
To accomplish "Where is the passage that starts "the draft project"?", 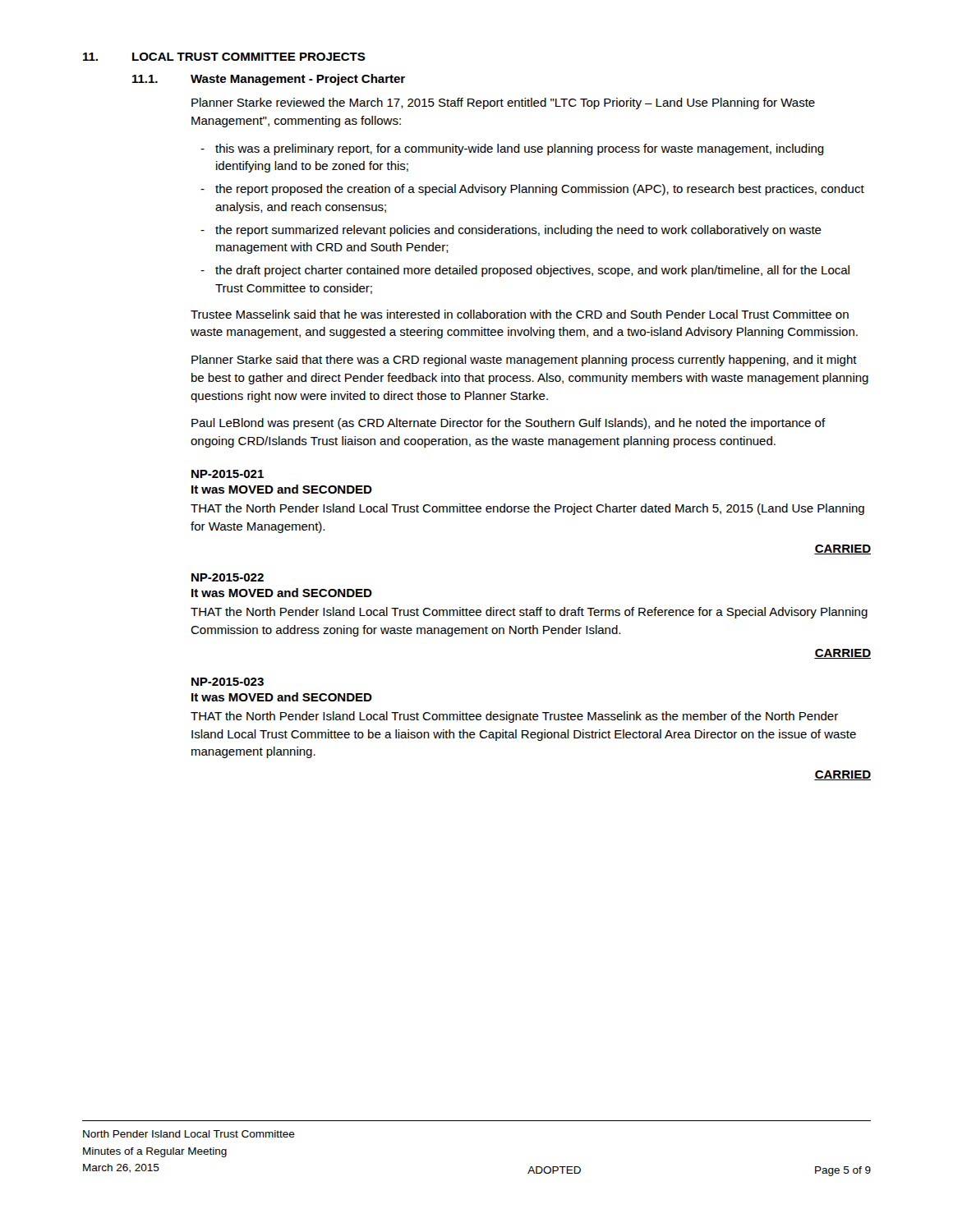I will click(x=533, y=279).
